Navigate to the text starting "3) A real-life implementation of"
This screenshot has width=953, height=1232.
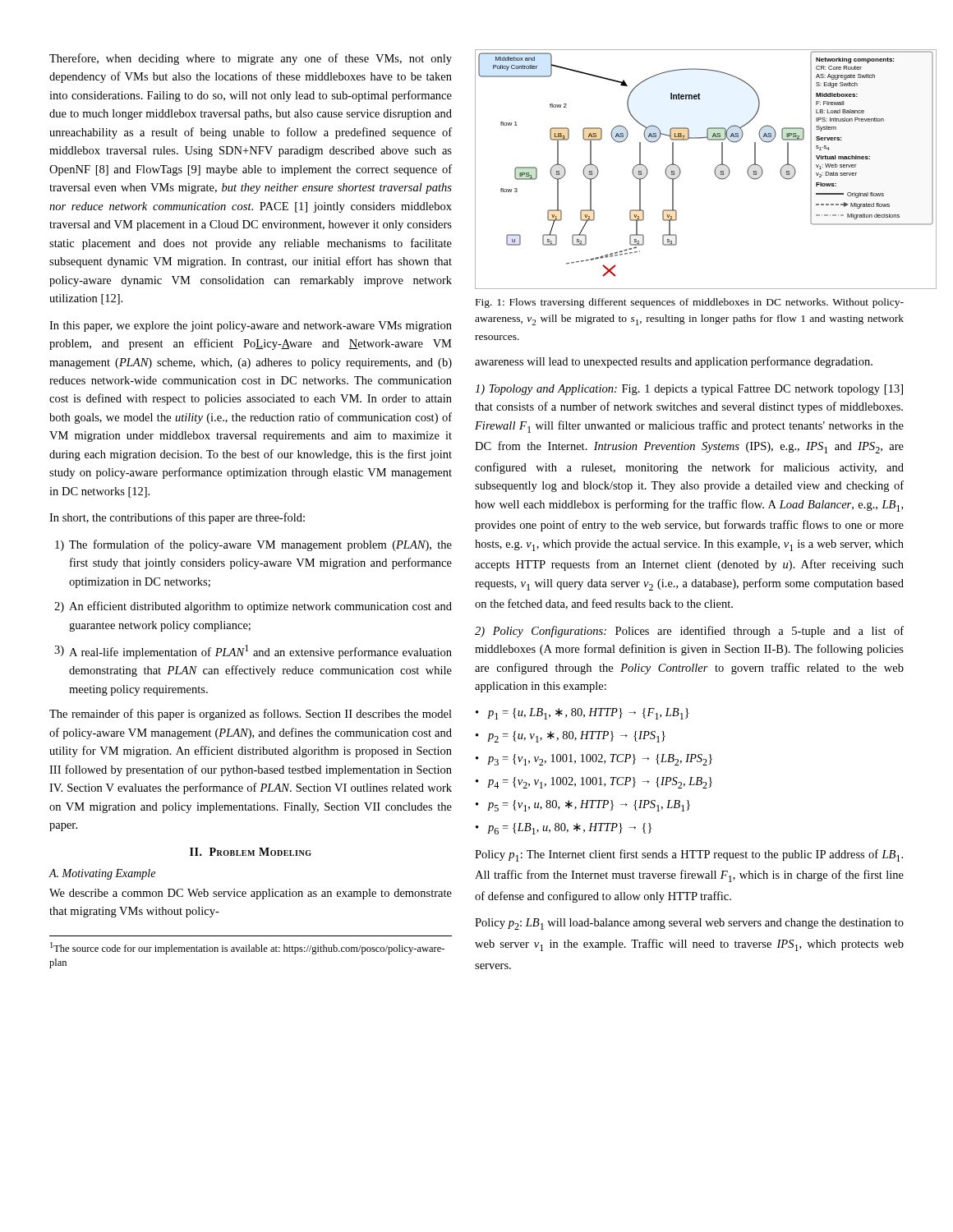tap(251, 670)
